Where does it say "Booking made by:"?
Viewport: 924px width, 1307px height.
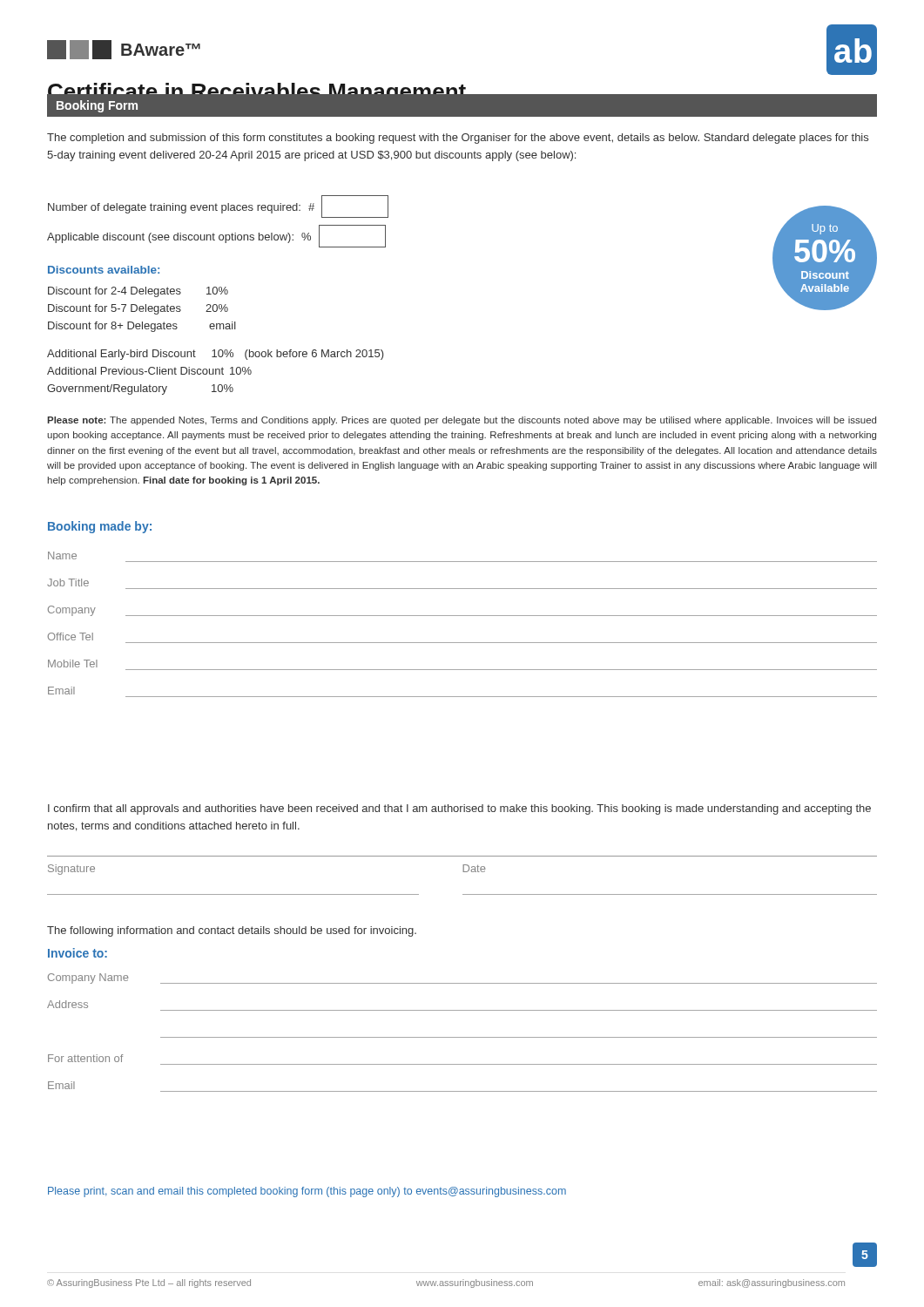pos(100,526)
